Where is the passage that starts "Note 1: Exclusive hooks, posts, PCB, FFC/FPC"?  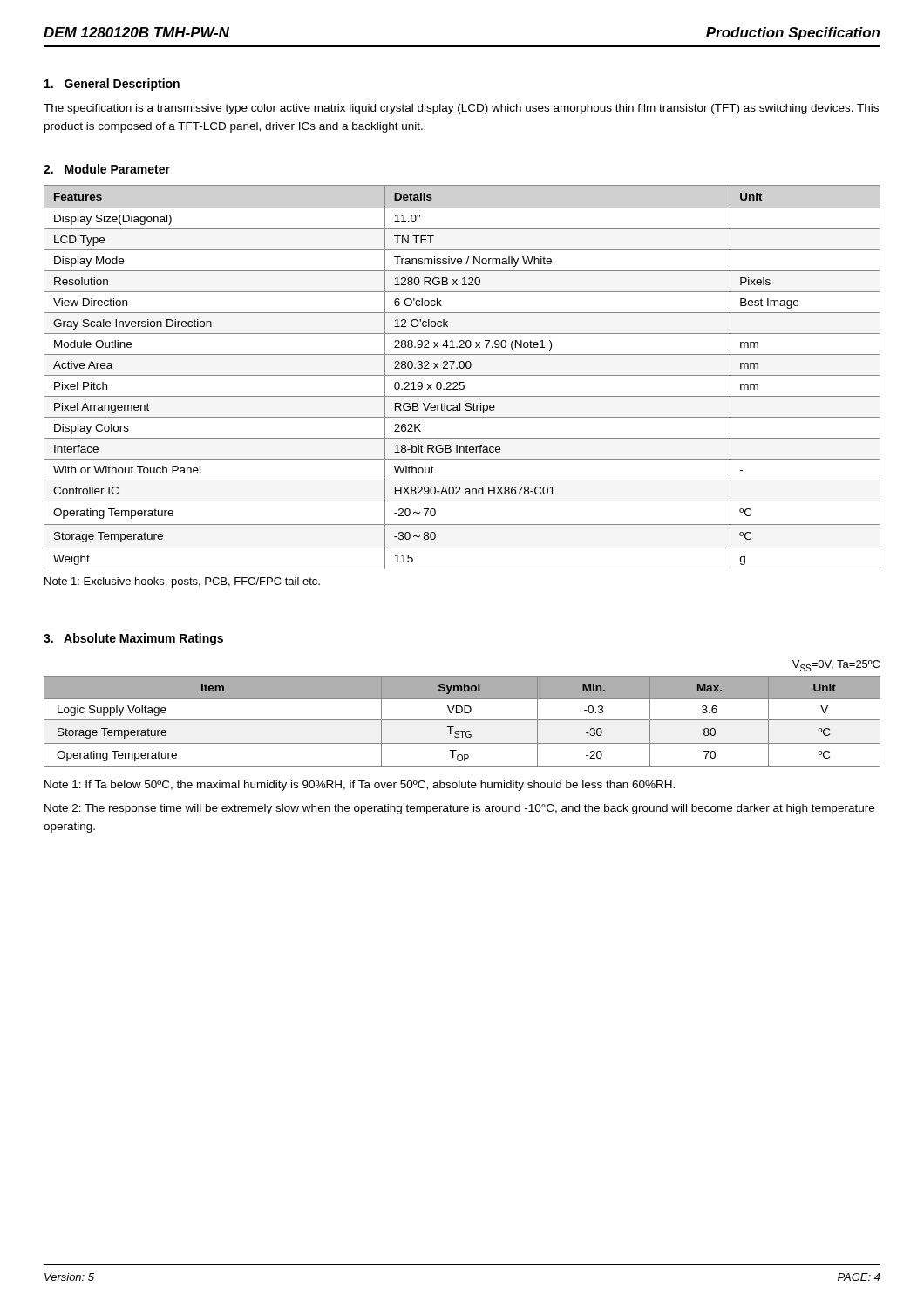(x=182, y=581)
